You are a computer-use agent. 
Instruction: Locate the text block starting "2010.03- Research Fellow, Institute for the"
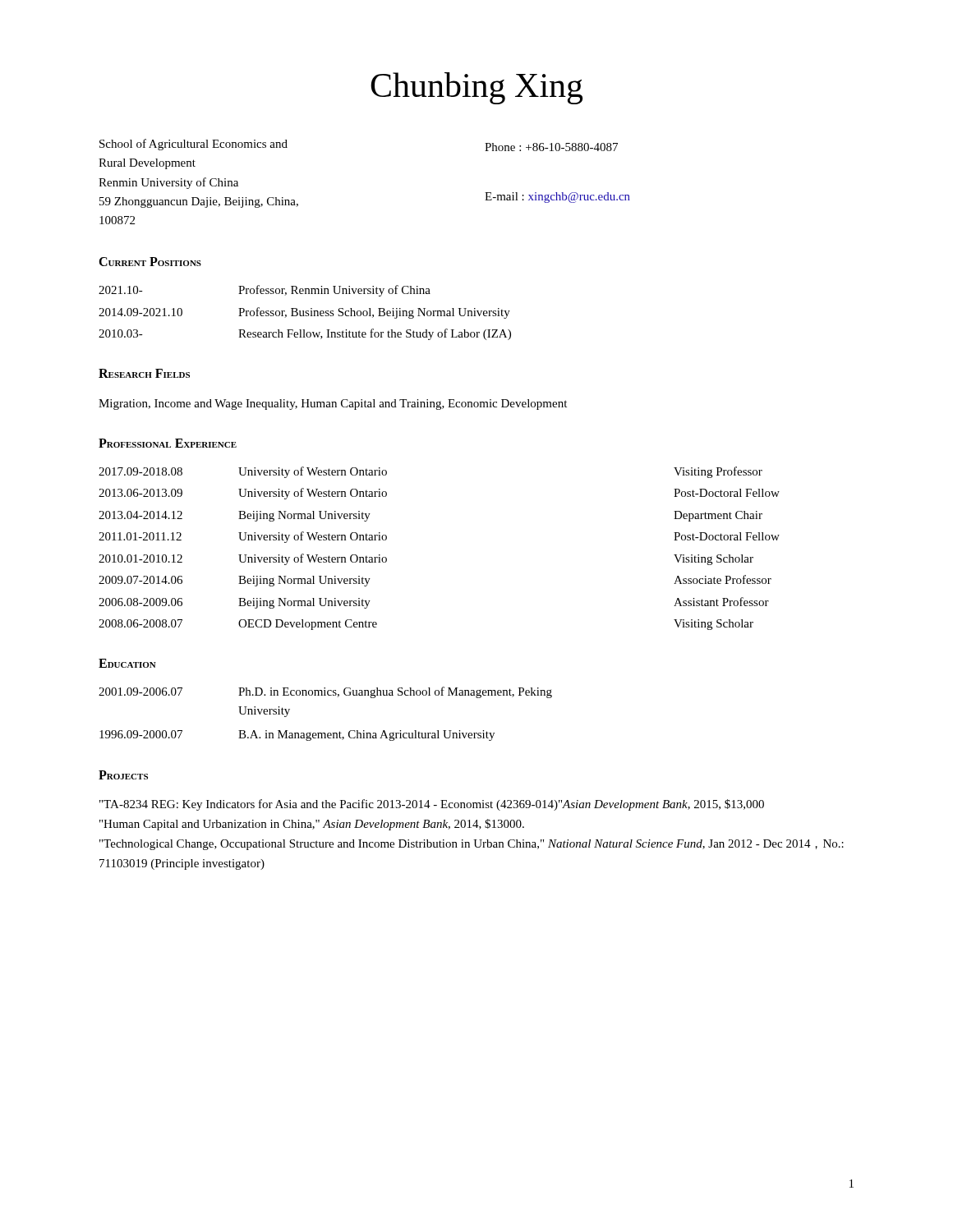pos(476,334)
